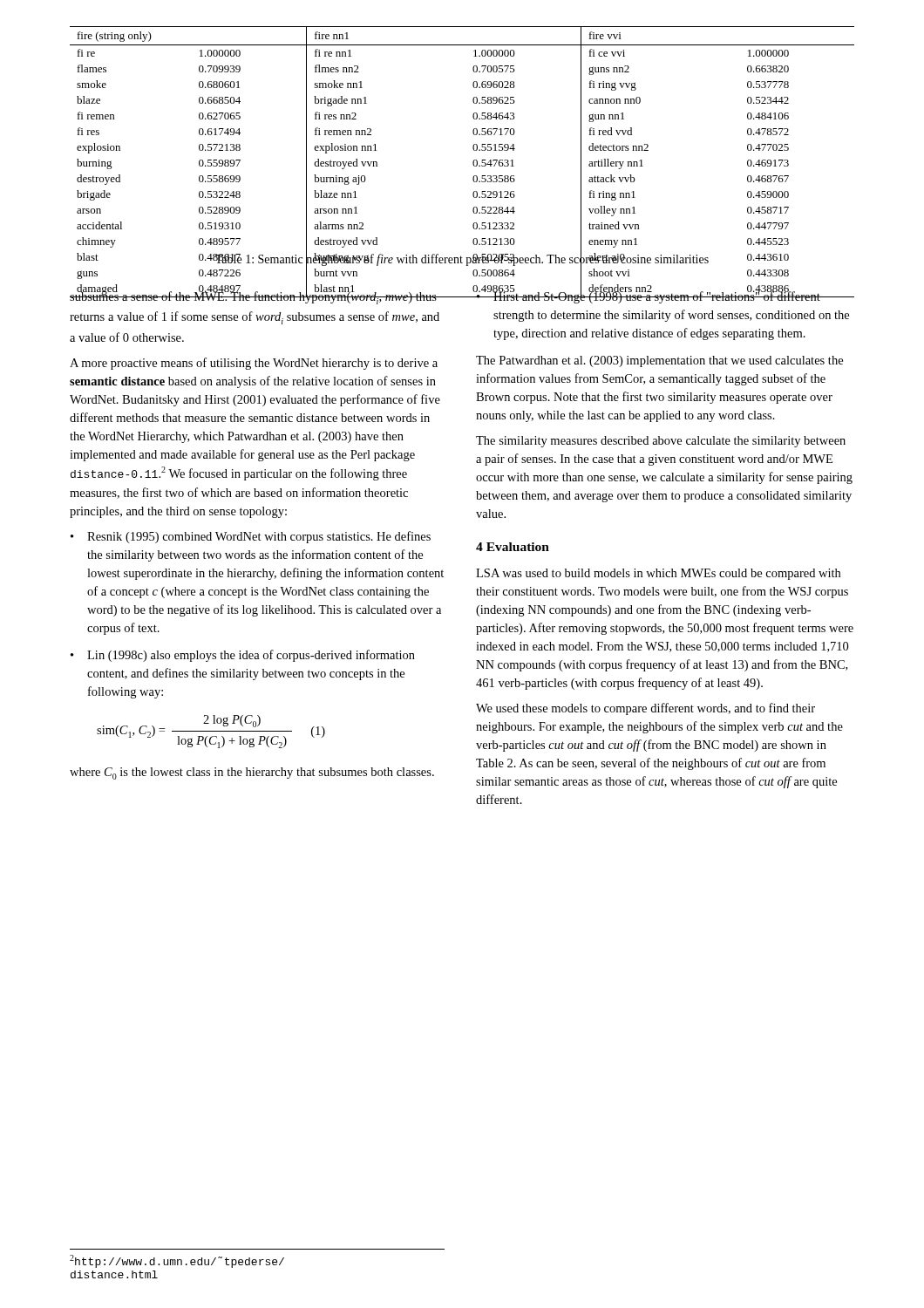The height and width of the screenshot is (1308, 924).
Task: Click a table
Action: click(462, 162)
